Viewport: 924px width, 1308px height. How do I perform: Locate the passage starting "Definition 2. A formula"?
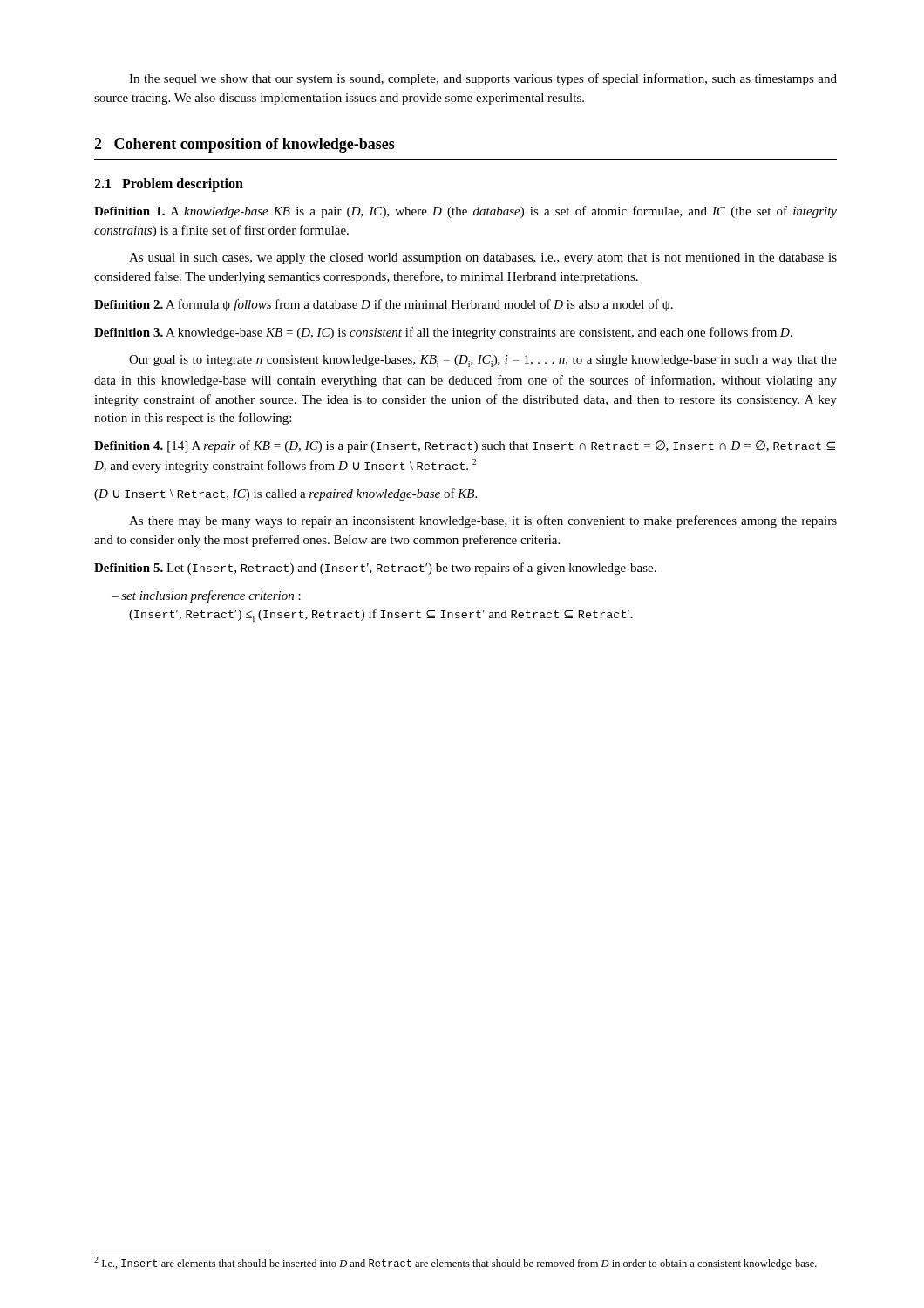[x=466, y=305]
